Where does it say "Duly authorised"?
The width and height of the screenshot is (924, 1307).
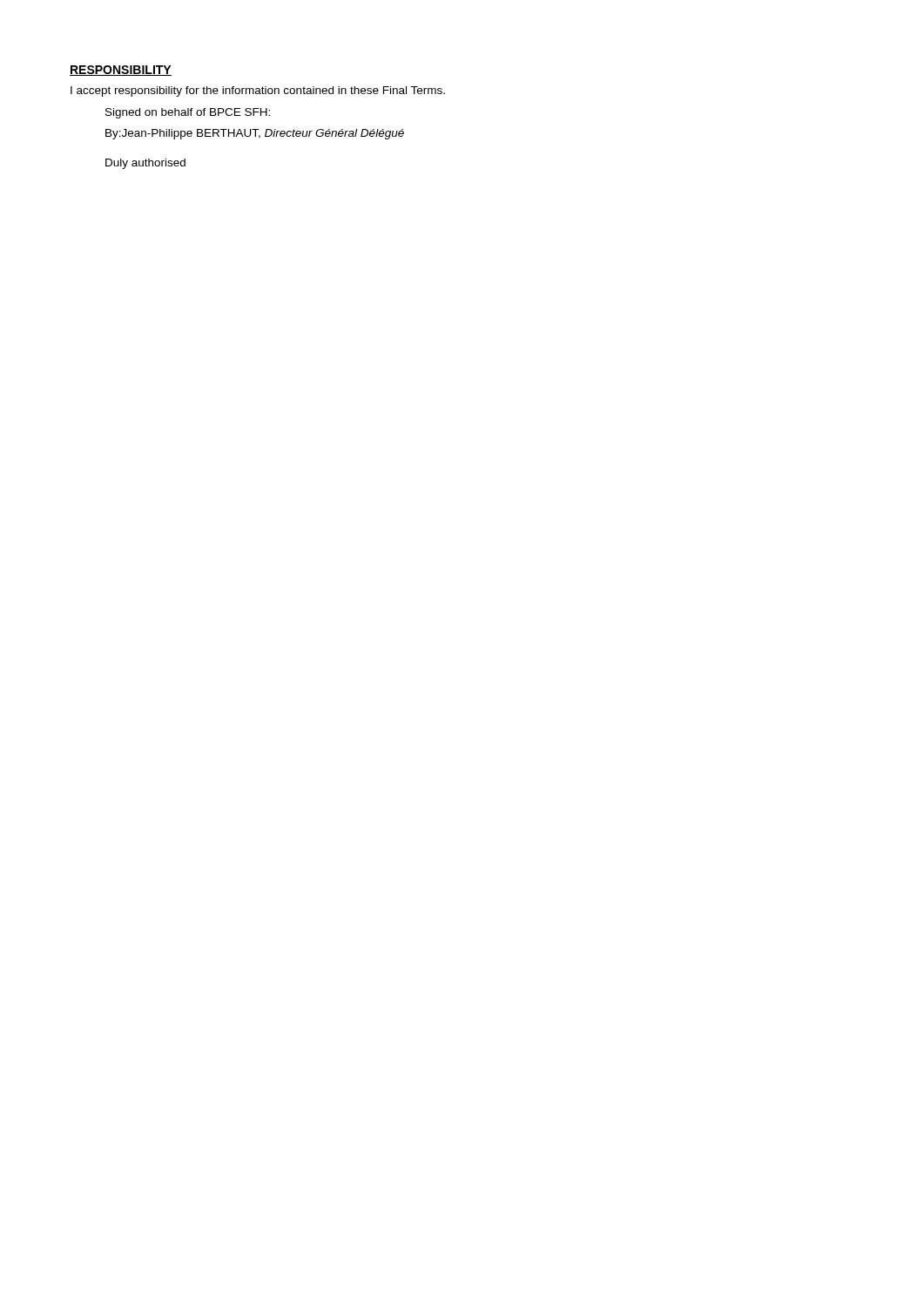point(145,163)
